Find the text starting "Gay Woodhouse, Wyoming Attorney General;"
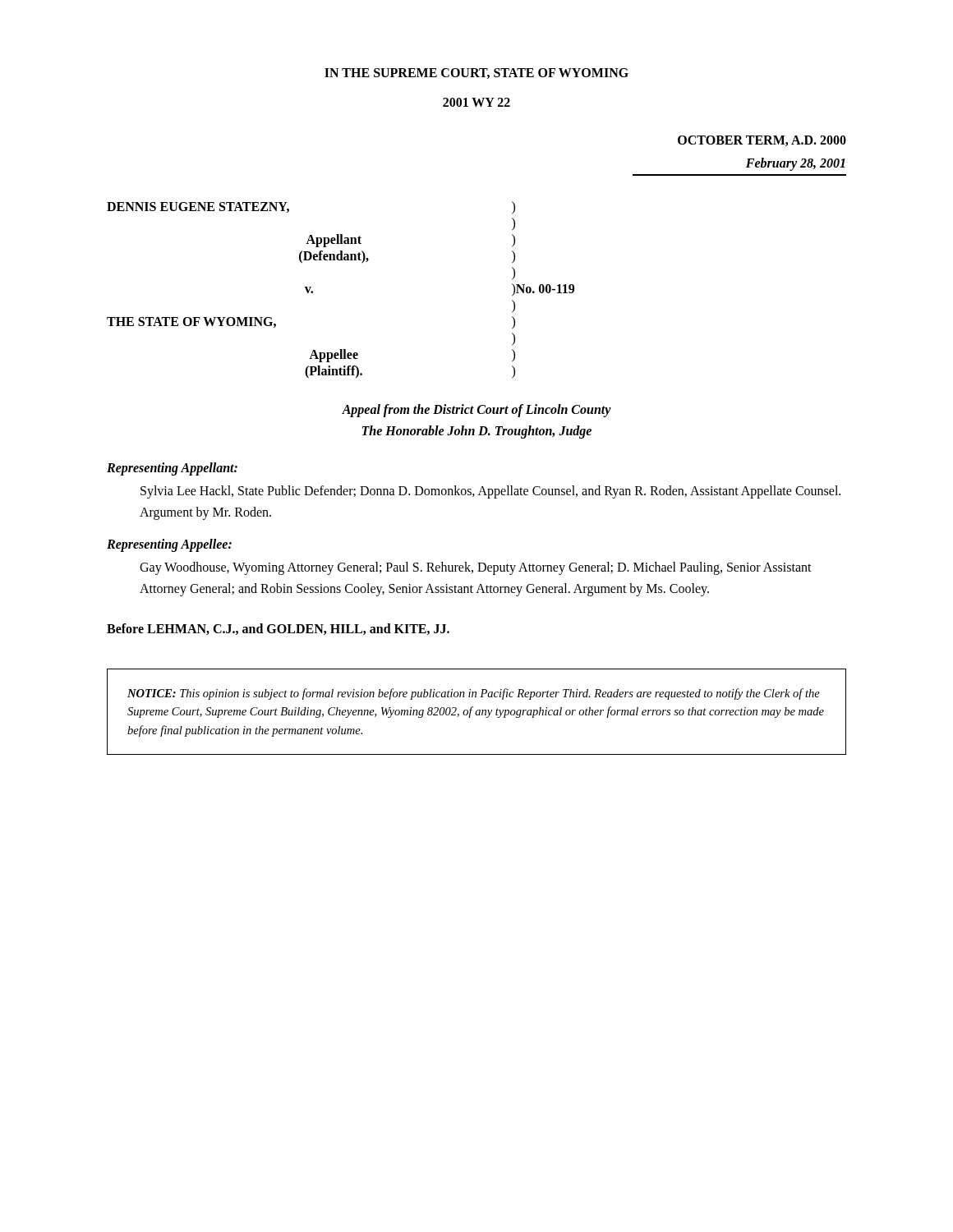The image size is (953, 1232). tap(475, 578)
